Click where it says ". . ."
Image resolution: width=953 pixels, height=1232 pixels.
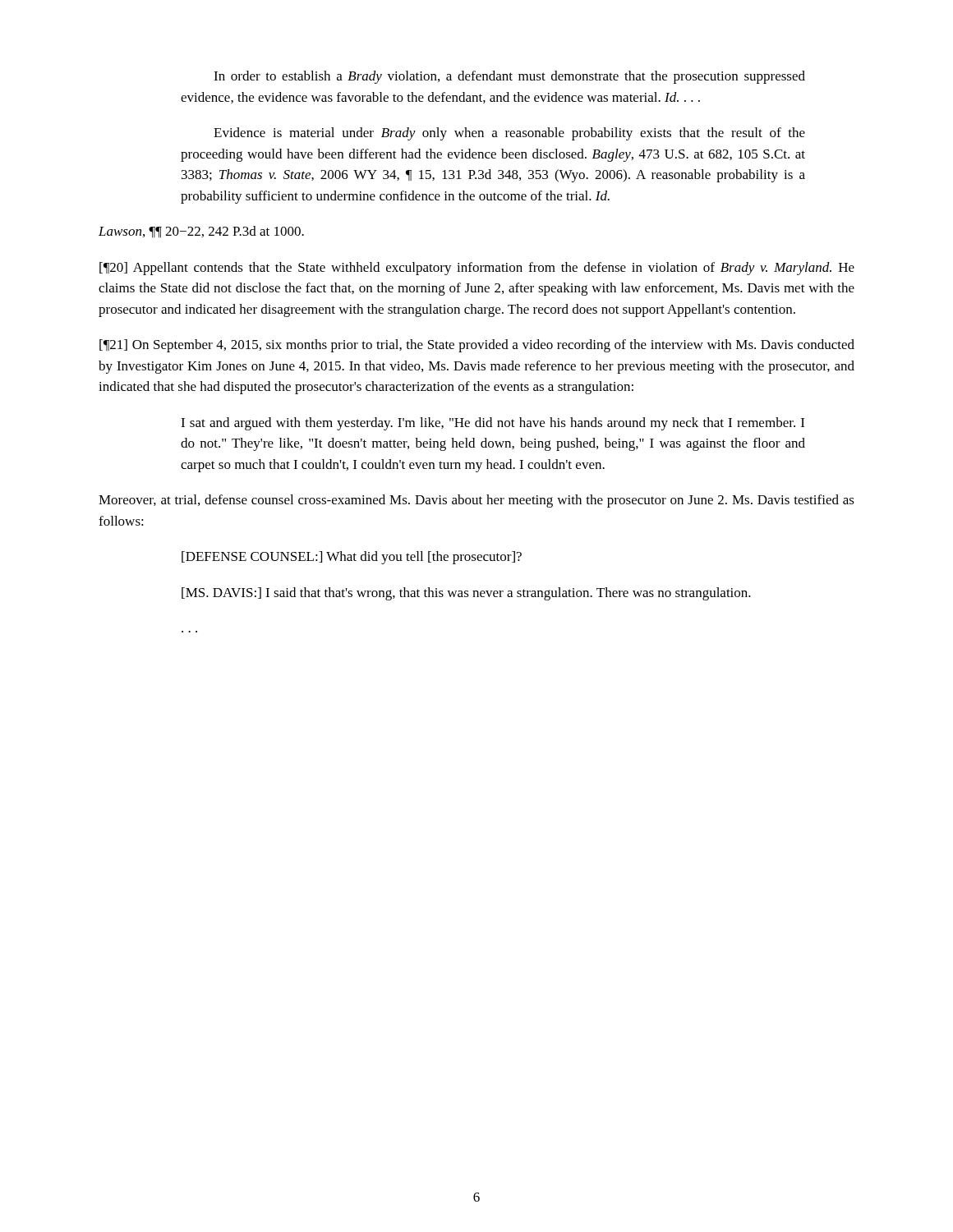click(189, 632)
